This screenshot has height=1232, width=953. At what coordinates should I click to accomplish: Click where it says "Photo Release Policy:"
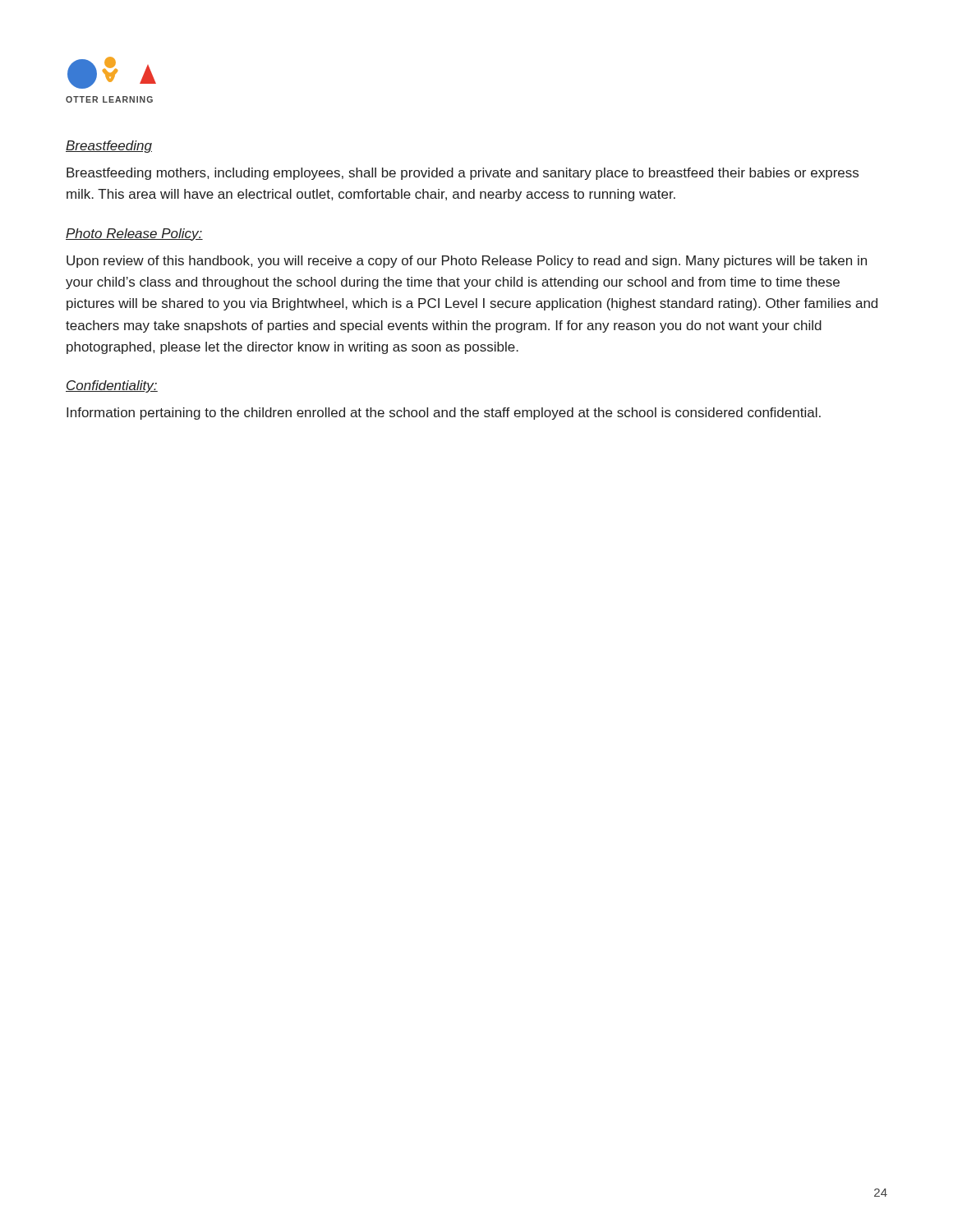click(x=134, y=233)
